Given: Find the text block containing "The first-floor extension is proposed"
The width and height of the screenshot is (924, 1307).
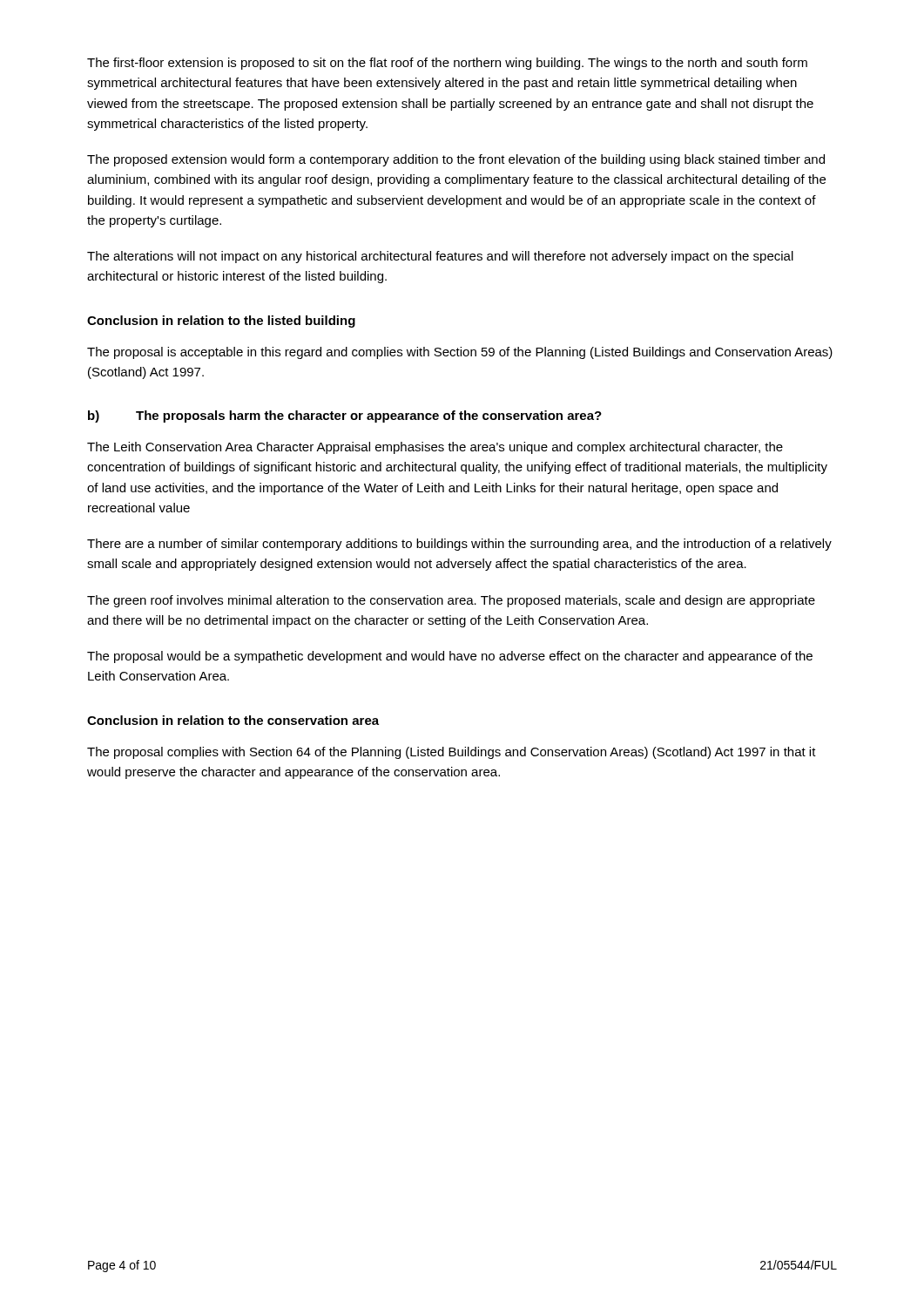Looking at the screenshot, I should point(450,93).
